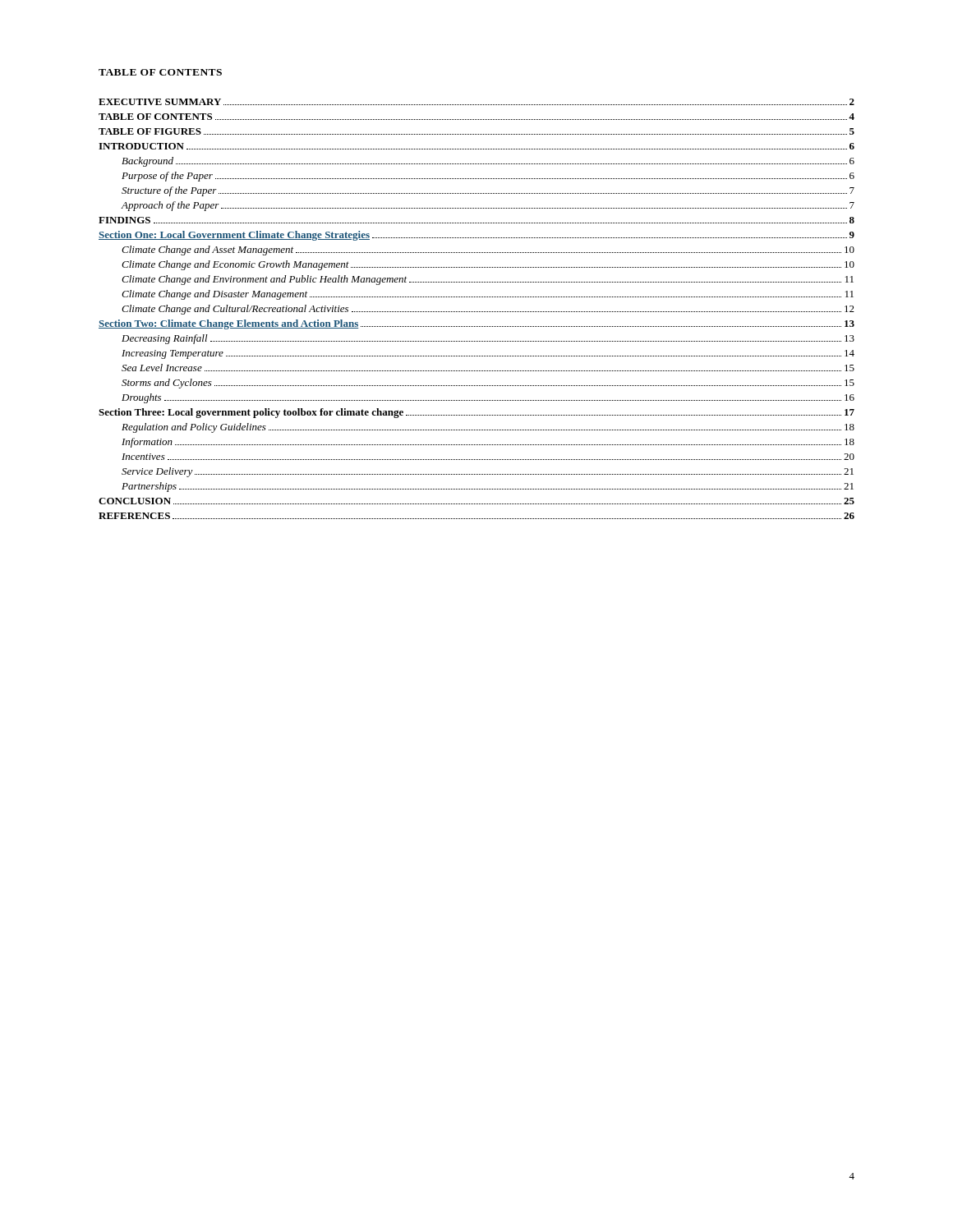Locate the list item containing "Regulation and Policy Guidelines 18"
This screenshot has width=953, height=1232.
click(488, 427)
